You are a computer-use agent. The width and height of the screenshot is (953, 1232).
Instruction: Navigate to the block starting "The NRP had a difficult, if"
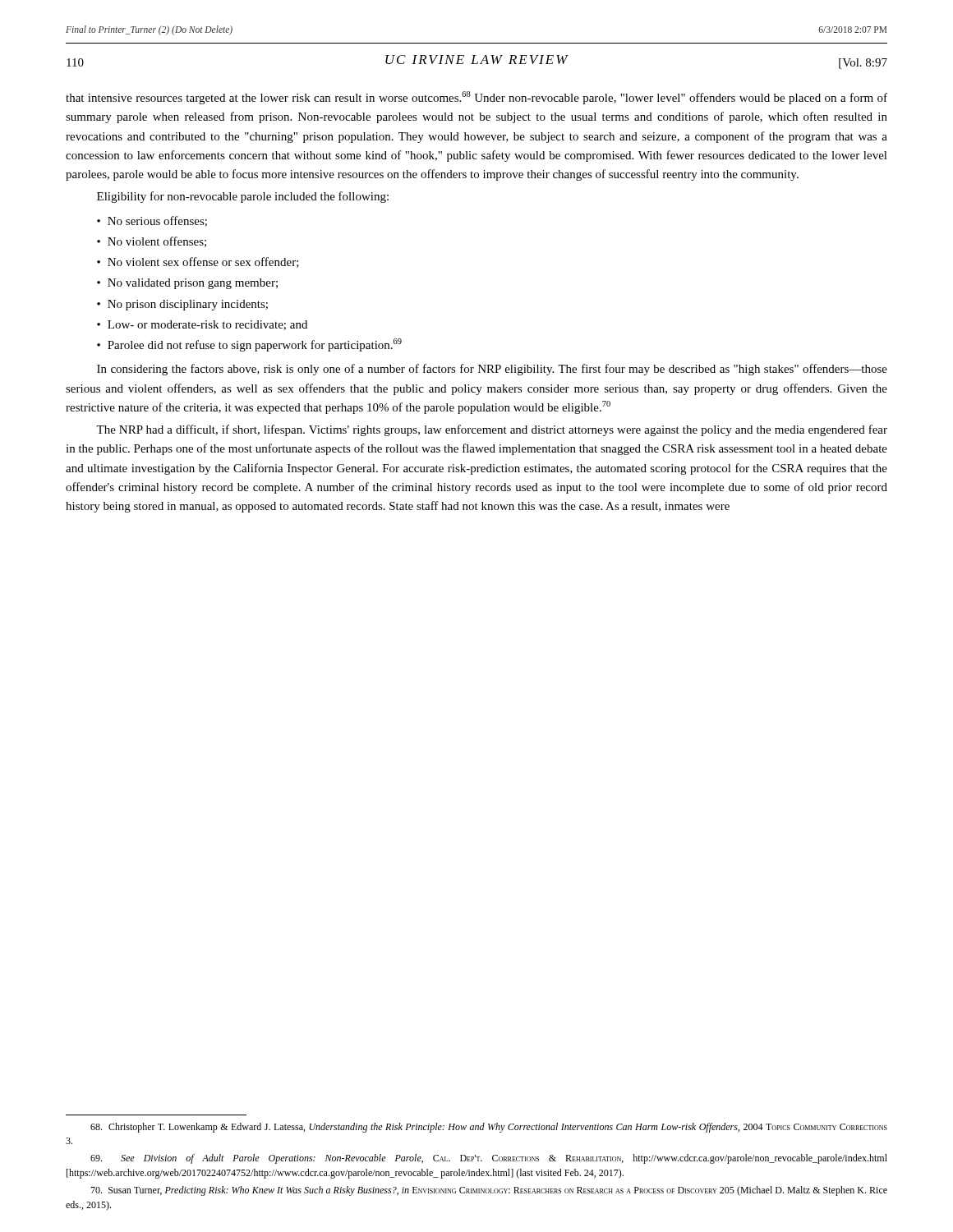[x=476, y=468]
